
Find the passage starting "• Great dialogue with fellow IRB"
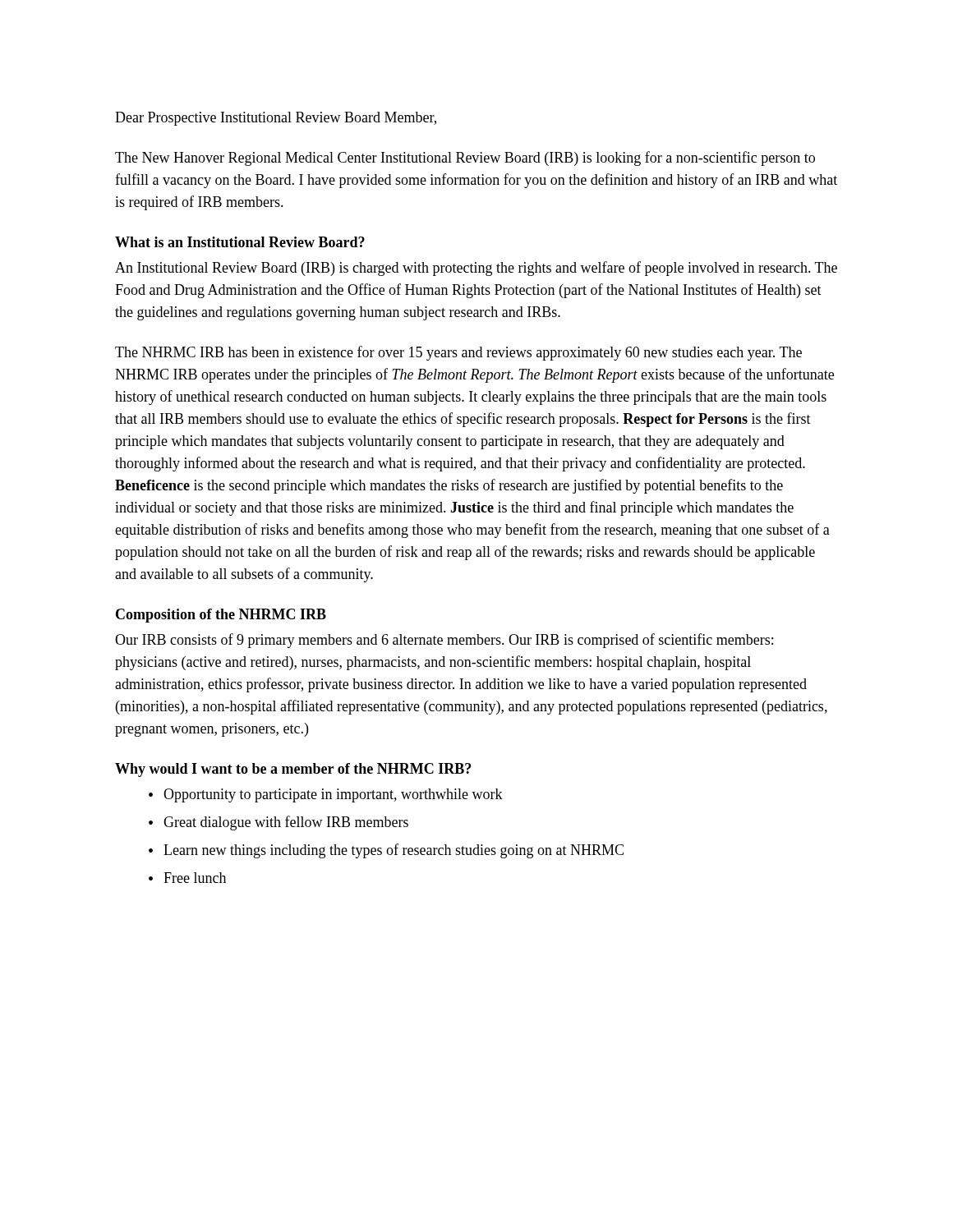click(x=278, y=823)
